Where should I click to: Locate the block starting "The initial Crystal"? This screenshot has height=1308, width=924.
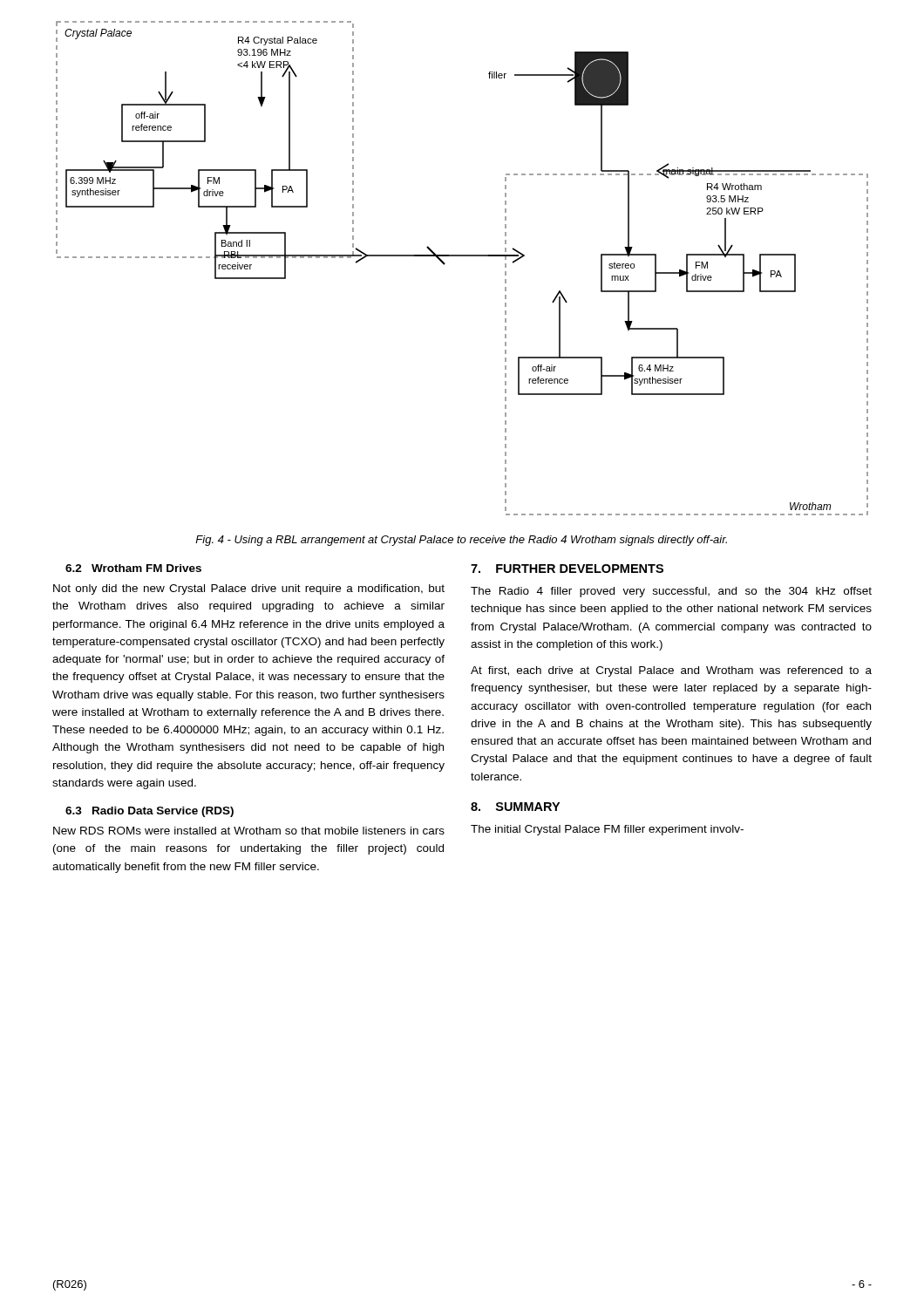(x=607, y=829)
